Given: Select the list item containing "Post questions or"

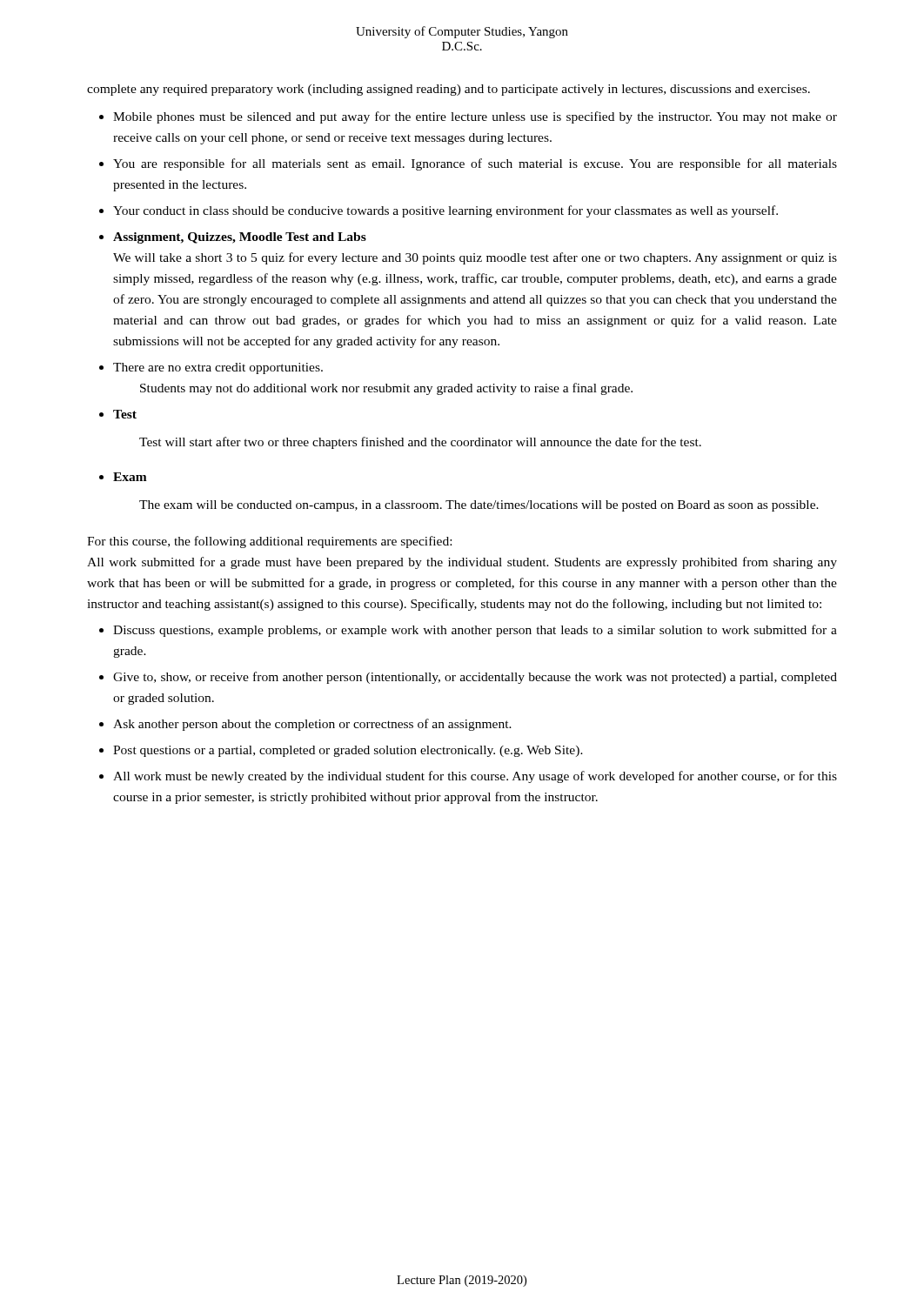Looking at the screenshot, I should click(348, 750).
